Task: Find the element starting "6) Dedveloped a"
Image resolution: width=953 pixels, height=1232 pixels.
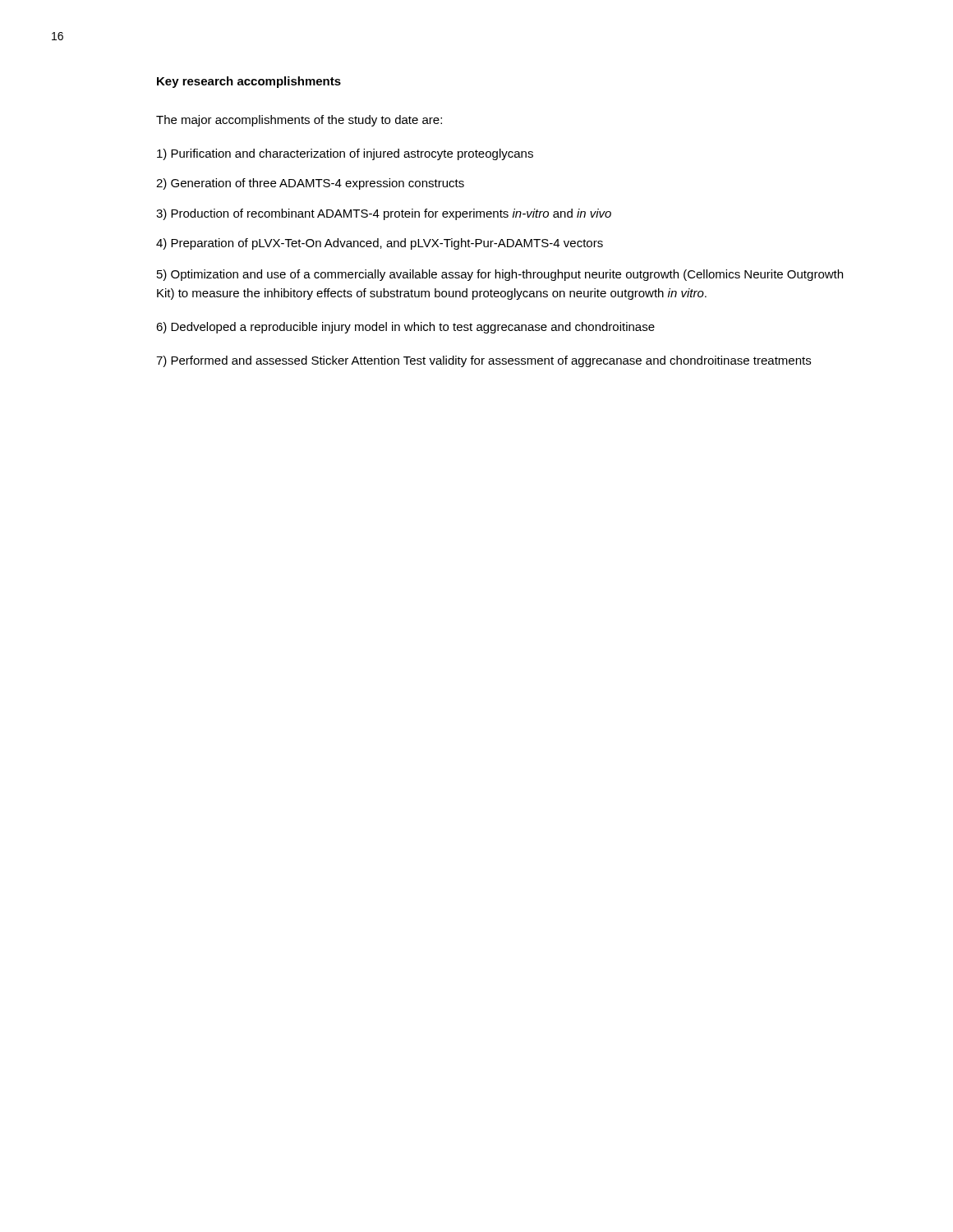Action: pyautogui.click(x=405, y=326)
